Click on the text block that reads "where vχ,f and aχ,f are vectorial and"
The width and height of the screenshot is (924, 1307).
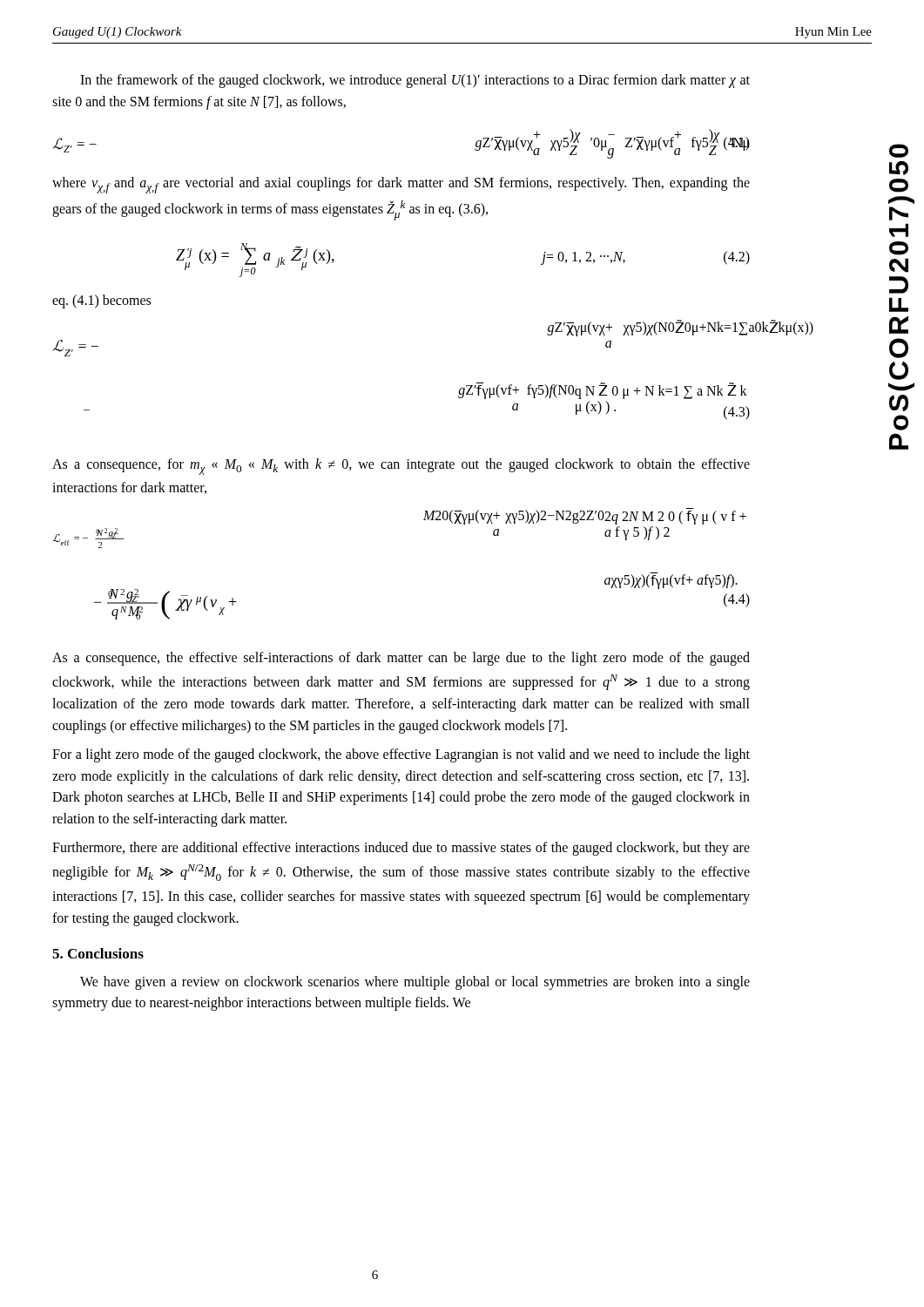coord(401,198)
